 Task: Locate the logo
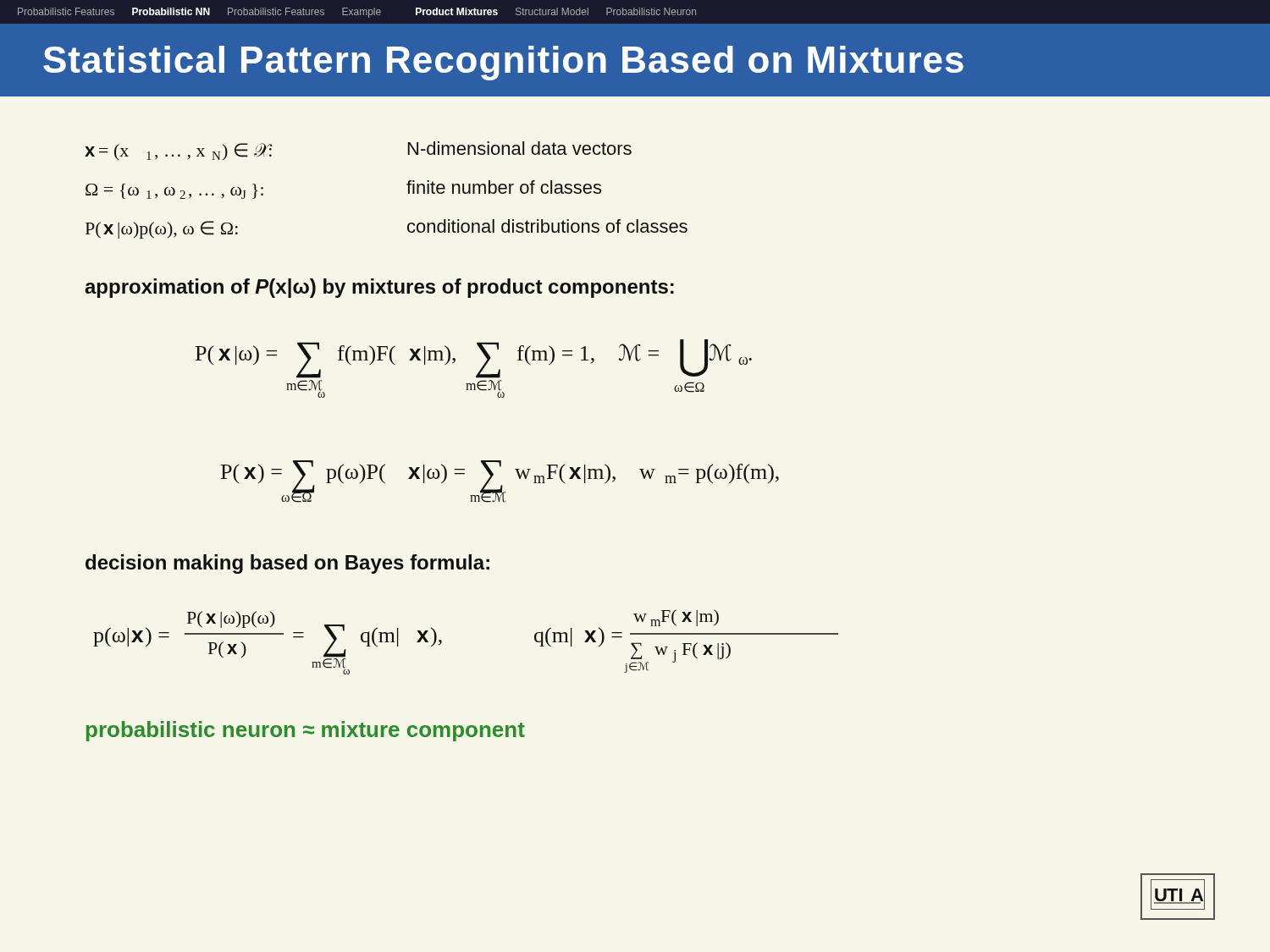coord(1178,897)
